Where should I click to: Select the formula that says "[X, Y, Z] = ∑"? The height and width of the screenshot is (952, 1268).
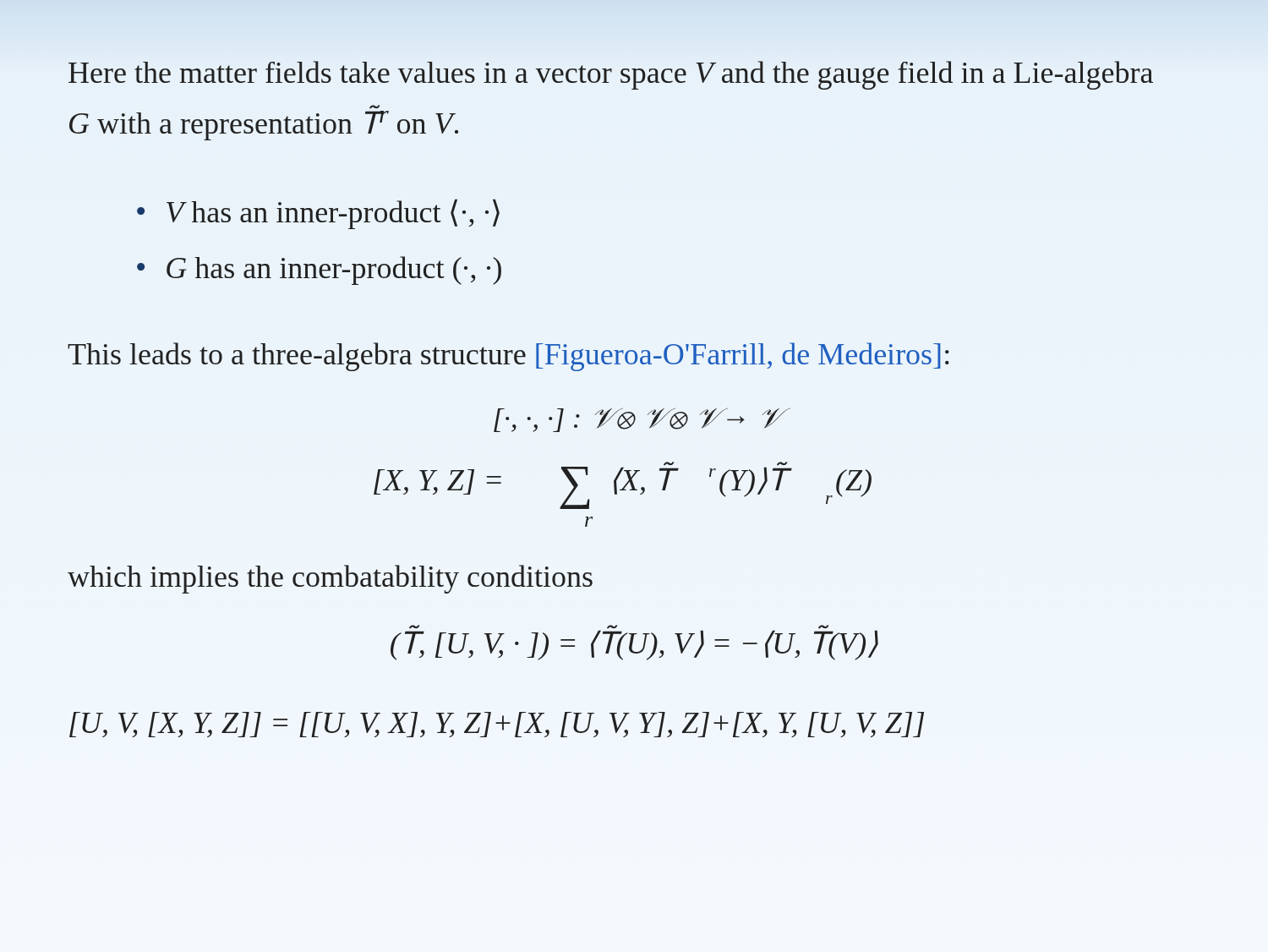634,493
